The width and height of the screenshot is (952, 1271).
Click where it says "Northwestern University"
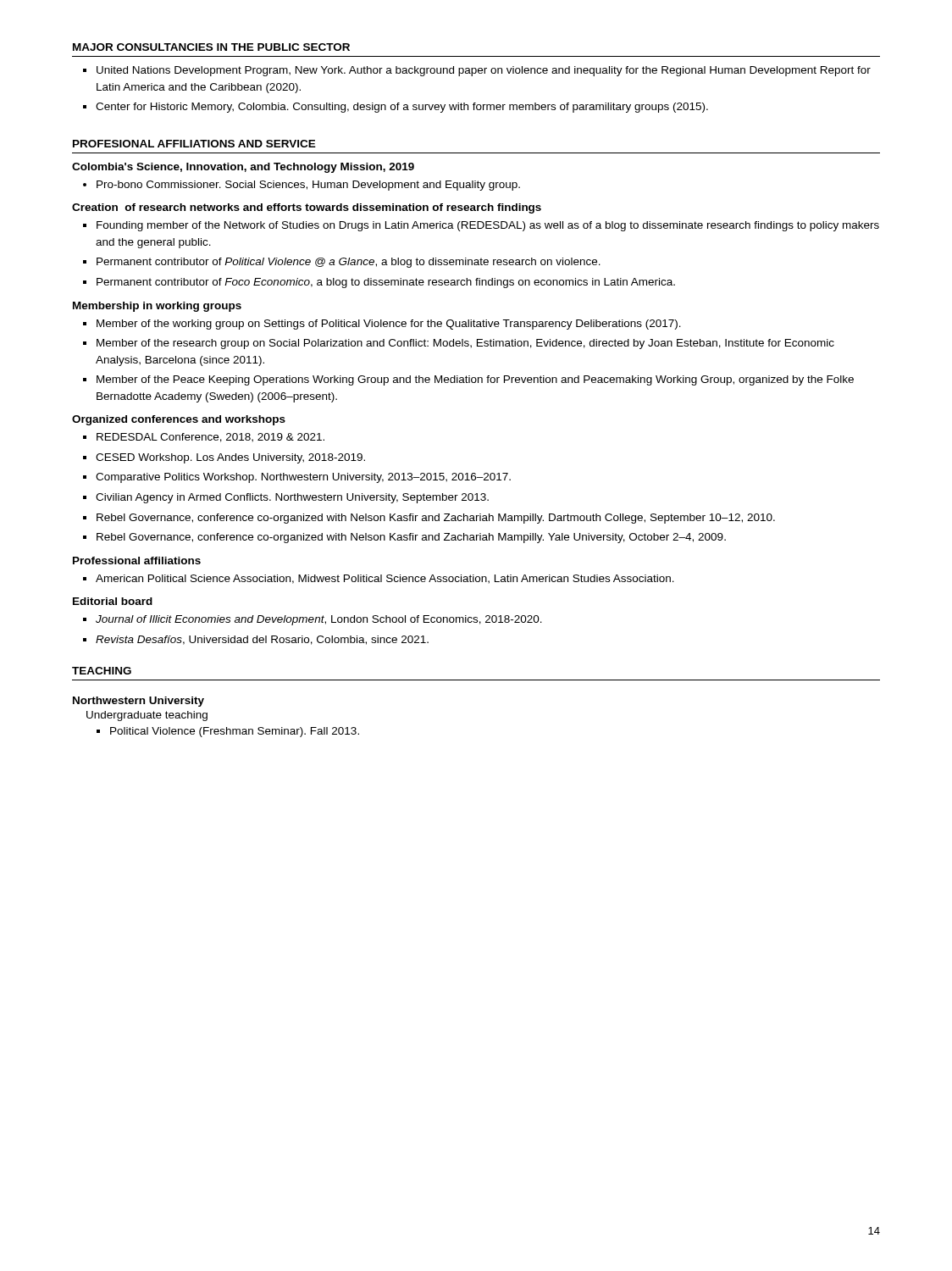pos(138,701)
